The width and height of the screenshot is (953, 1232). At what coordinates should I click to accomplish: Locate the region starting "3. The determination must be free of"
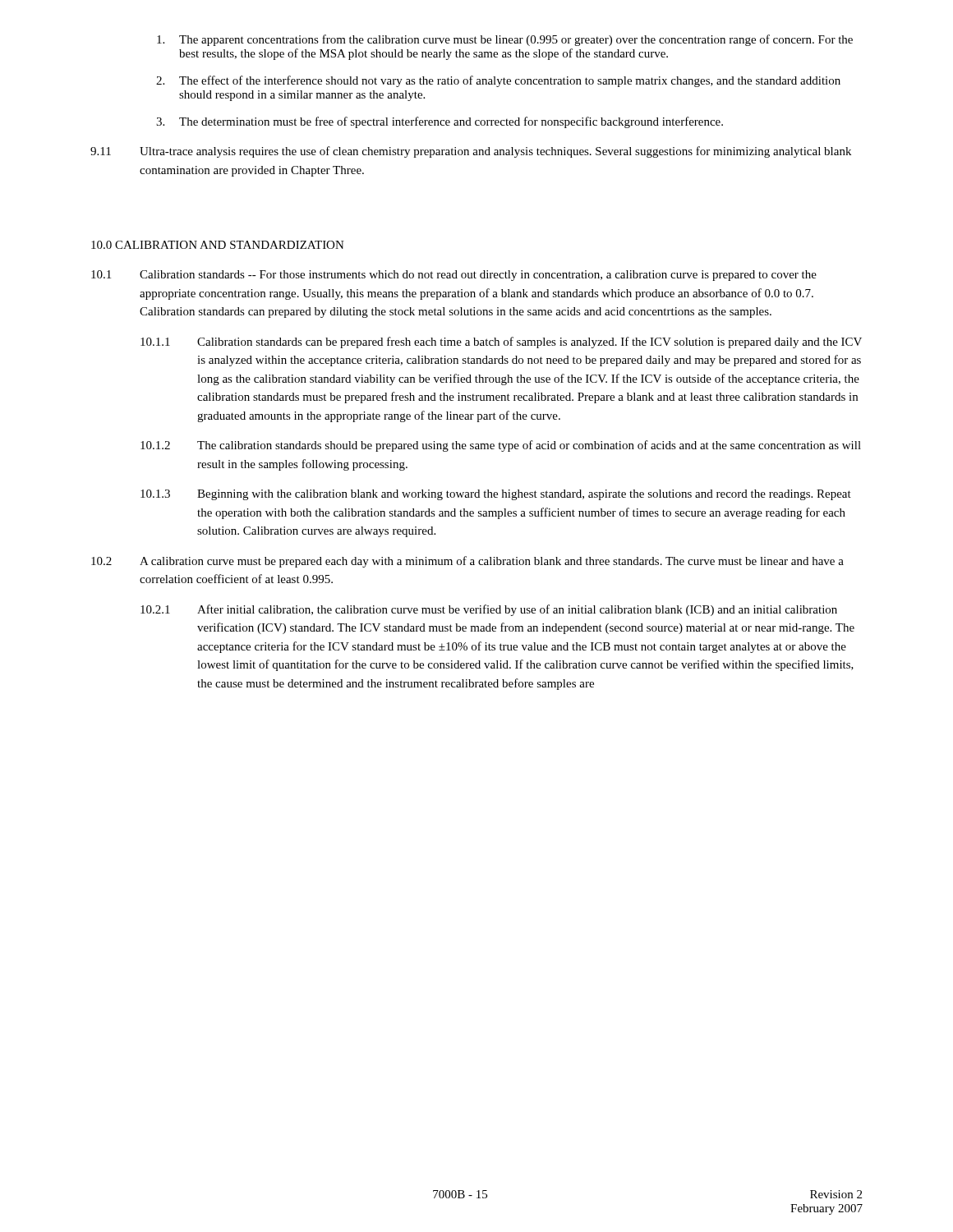509,122
